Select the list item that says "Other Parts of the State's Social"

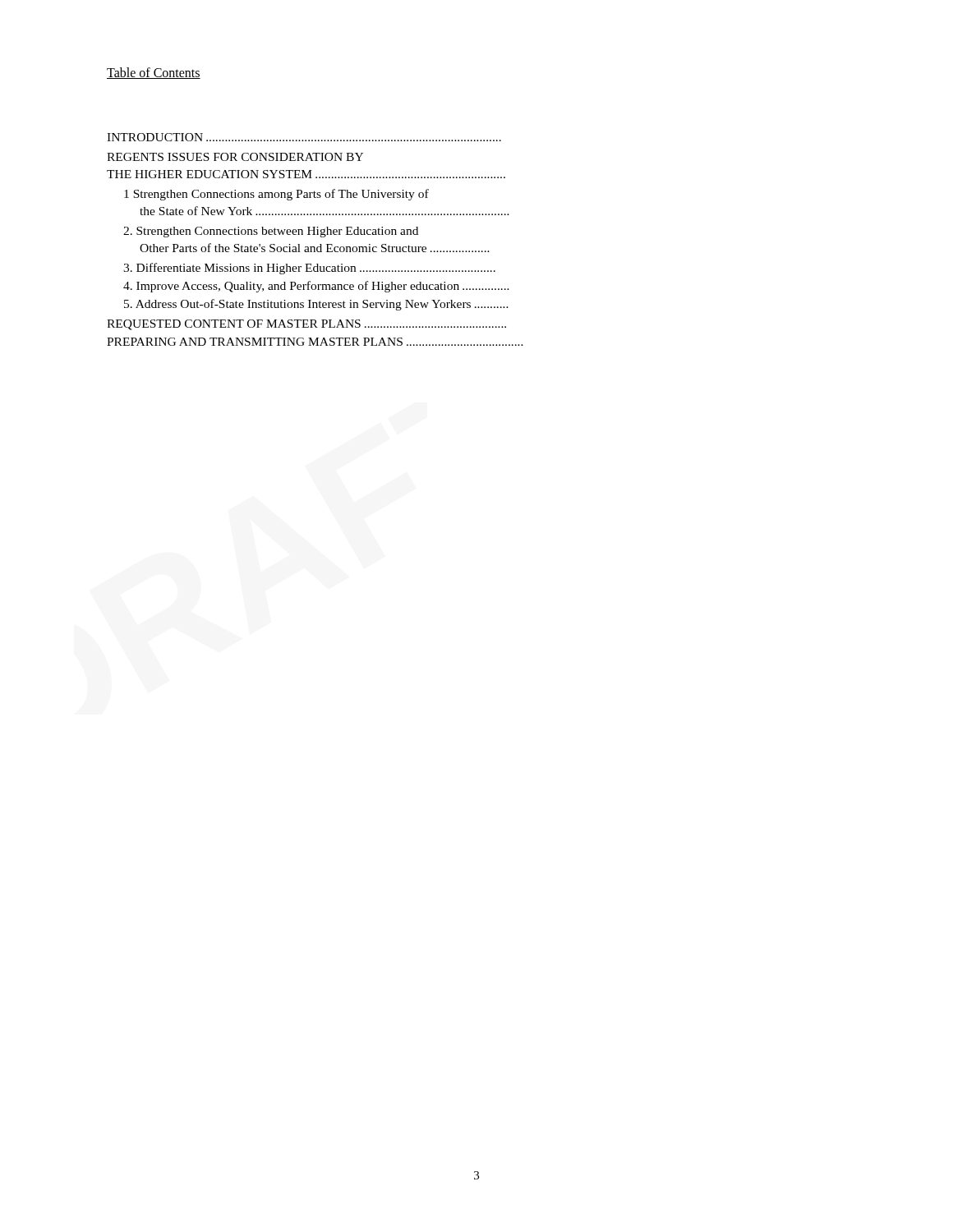(315, 248)
